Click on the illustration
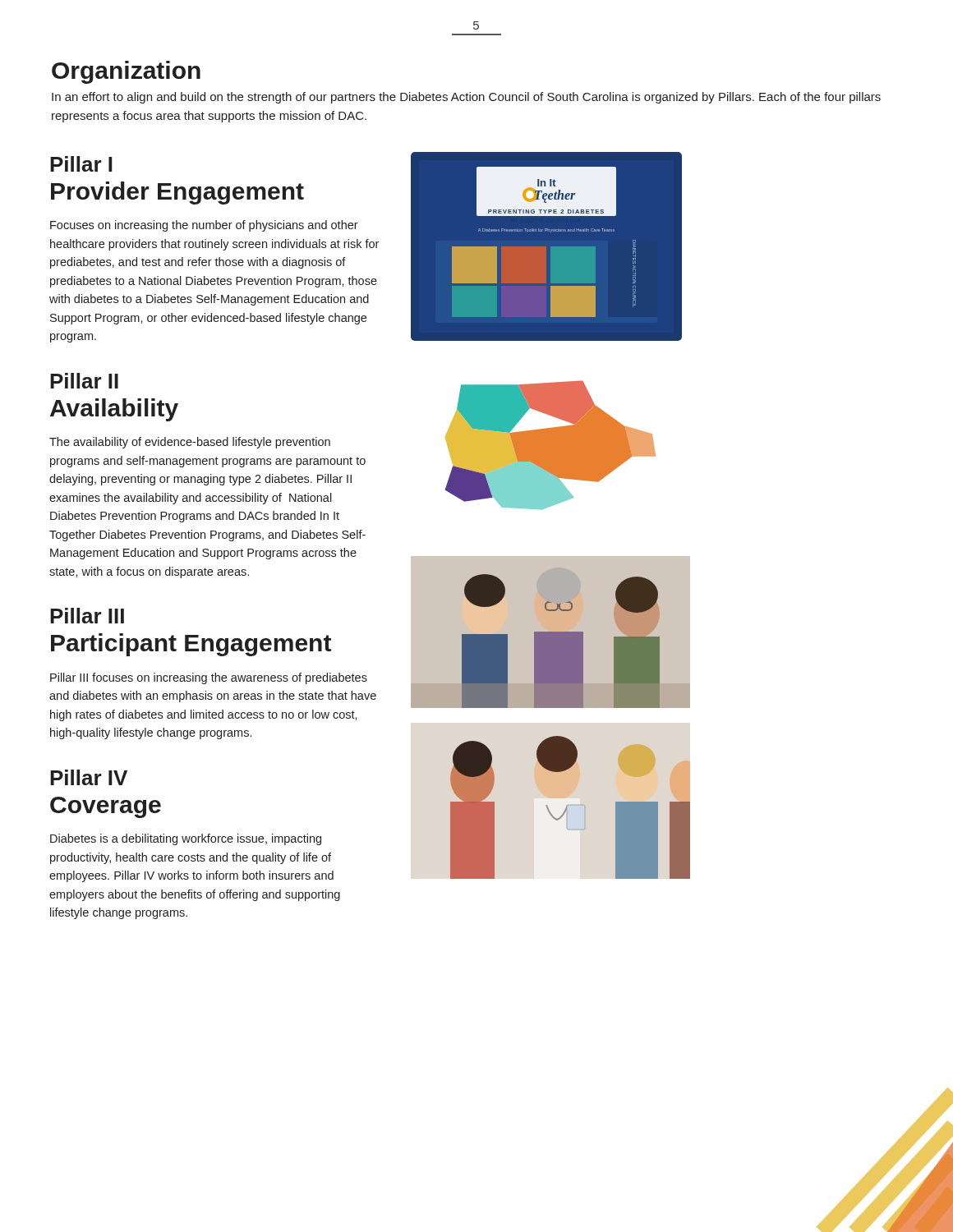Viewport: 953px width, 1232px height. [550, 449]
